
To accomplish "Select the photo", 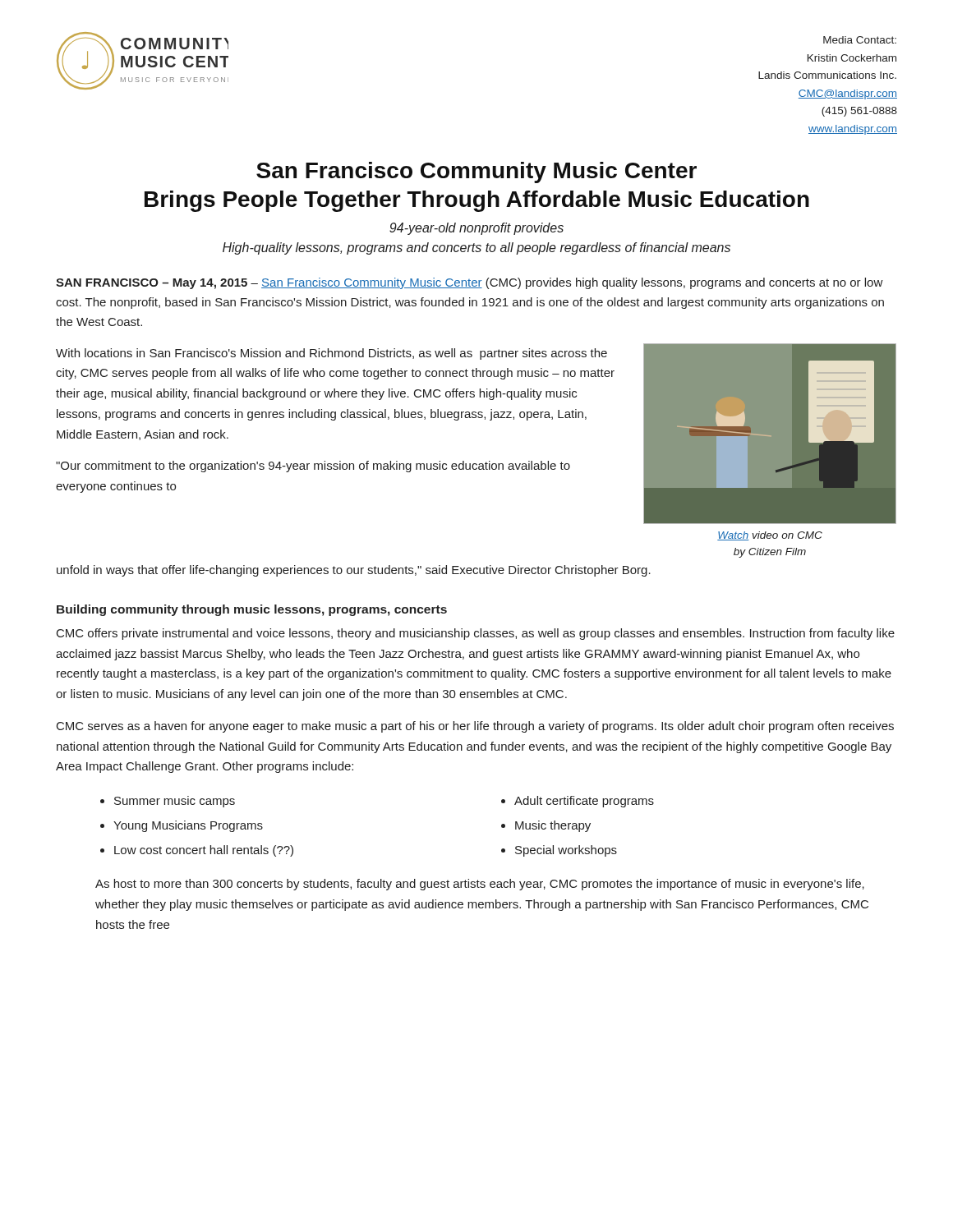I will 770,433.
